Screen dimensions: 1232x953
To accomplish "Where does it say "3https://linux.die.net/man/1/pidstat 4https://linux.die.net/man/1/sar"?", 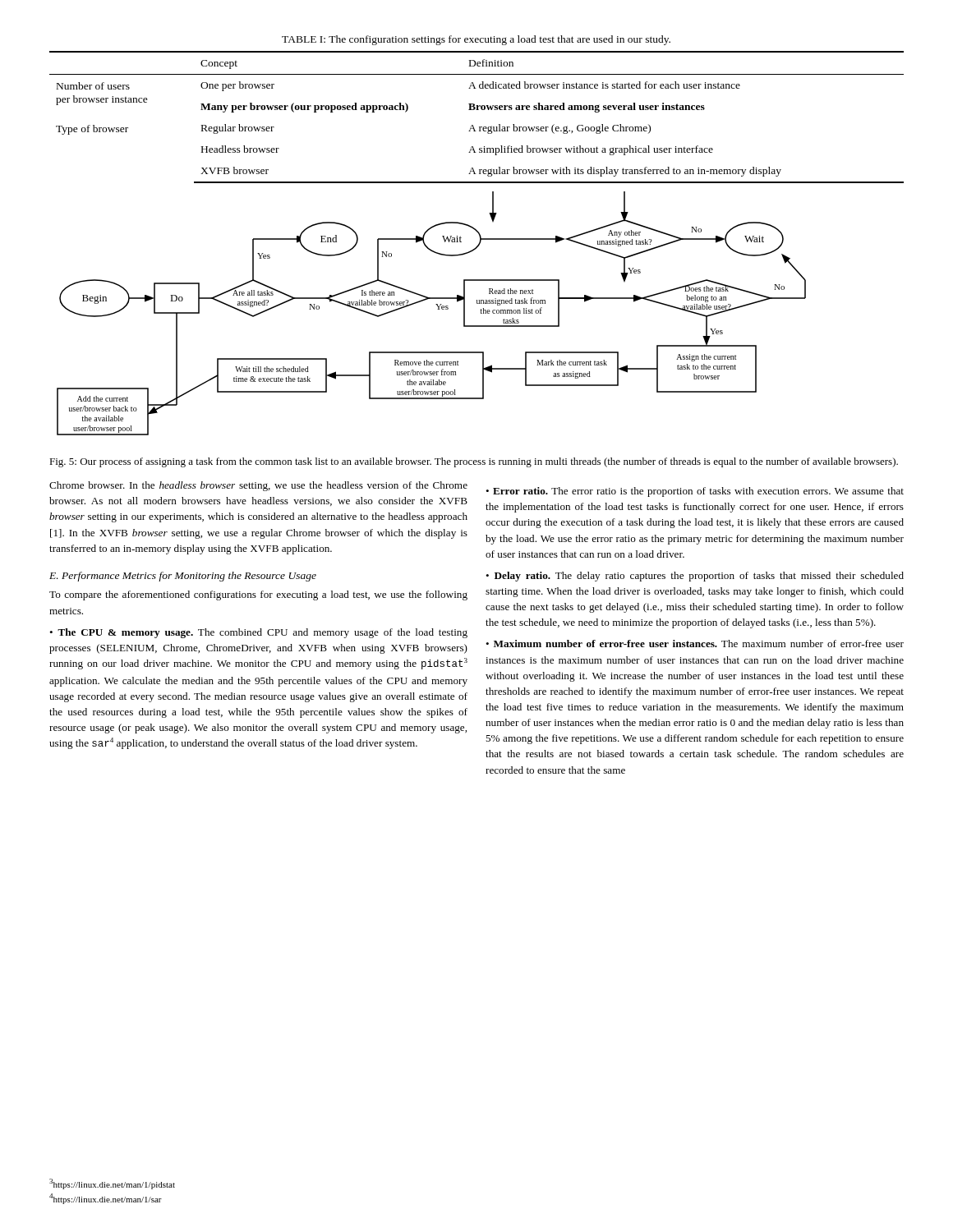I will 112,1190.
